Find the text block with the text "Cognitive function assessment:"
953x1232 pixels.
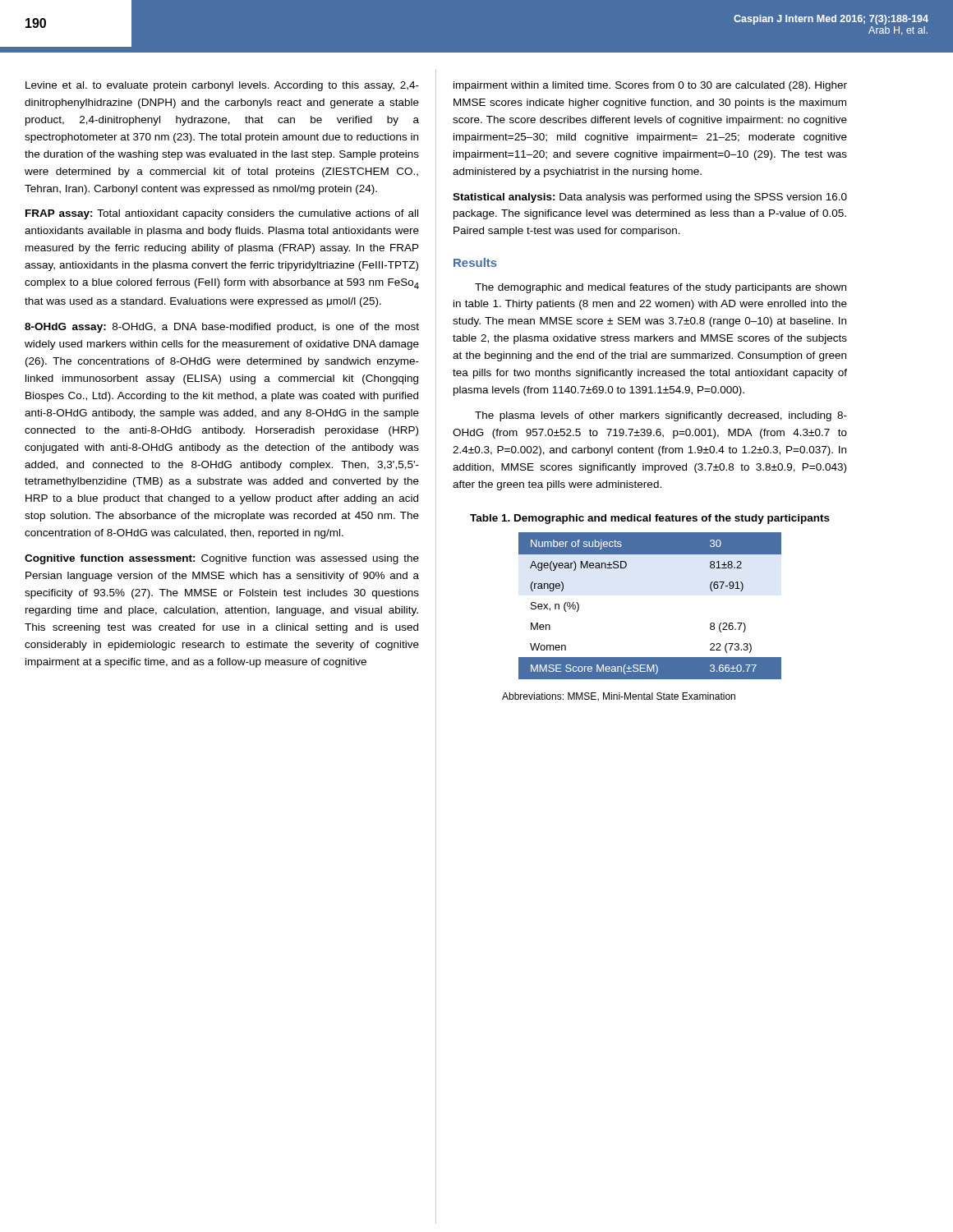[x=222, y=611]
